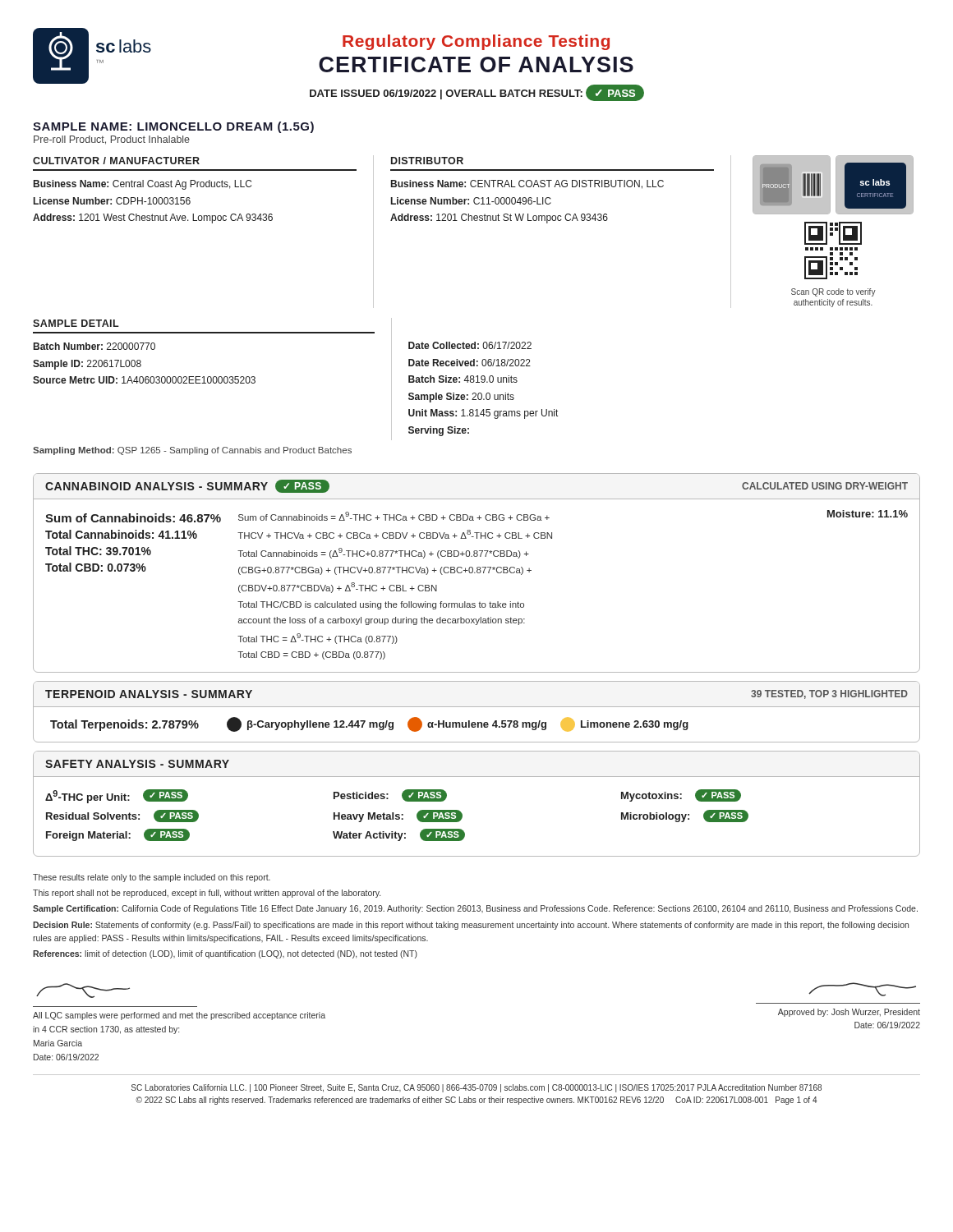Locate the text containing "Total Terpenoids: 2.7879%"
Image resolution: width=953 pixels, height=1232 pixels.
pos(124,724)
